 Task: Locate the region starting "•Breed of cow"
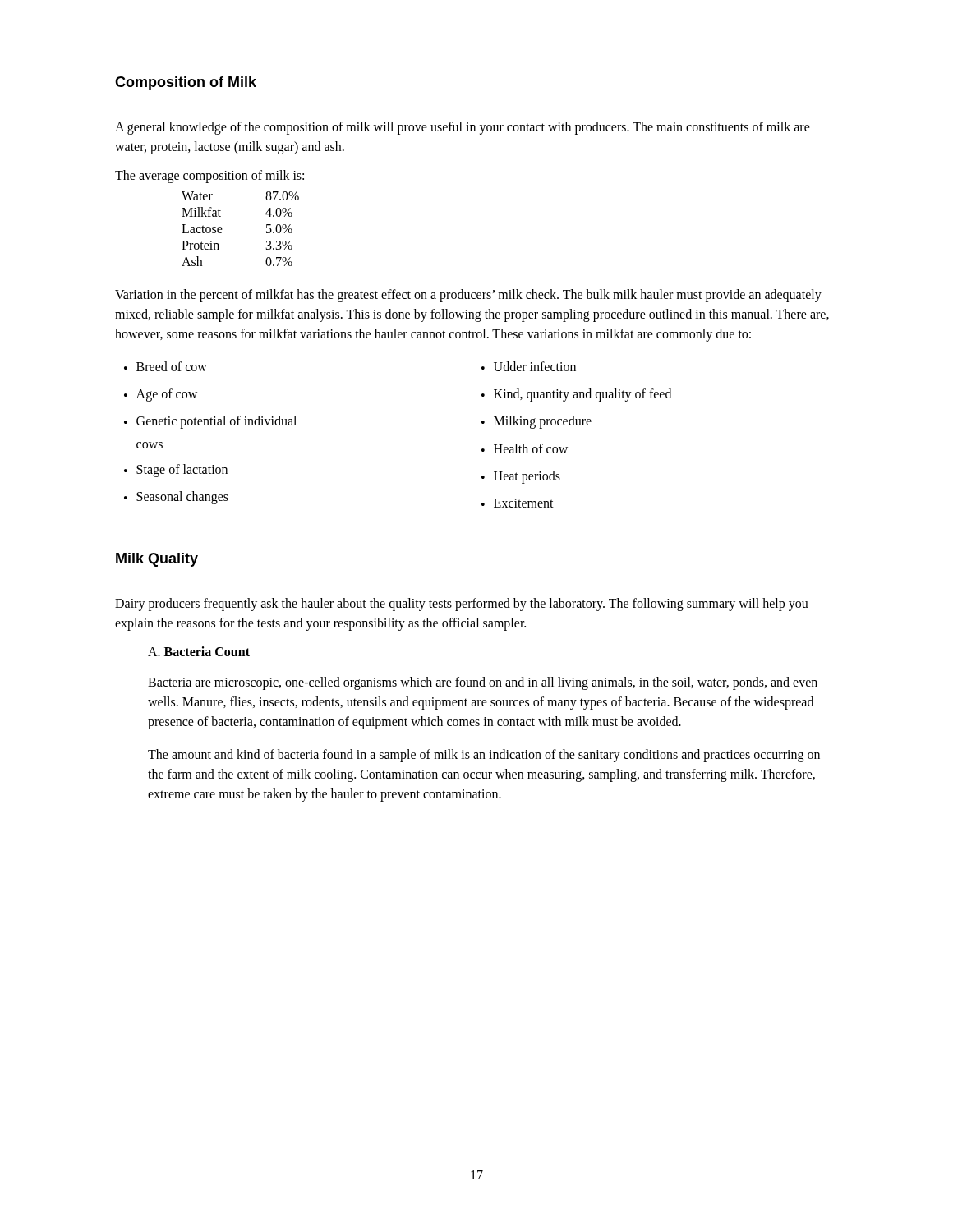coord(165,368)
